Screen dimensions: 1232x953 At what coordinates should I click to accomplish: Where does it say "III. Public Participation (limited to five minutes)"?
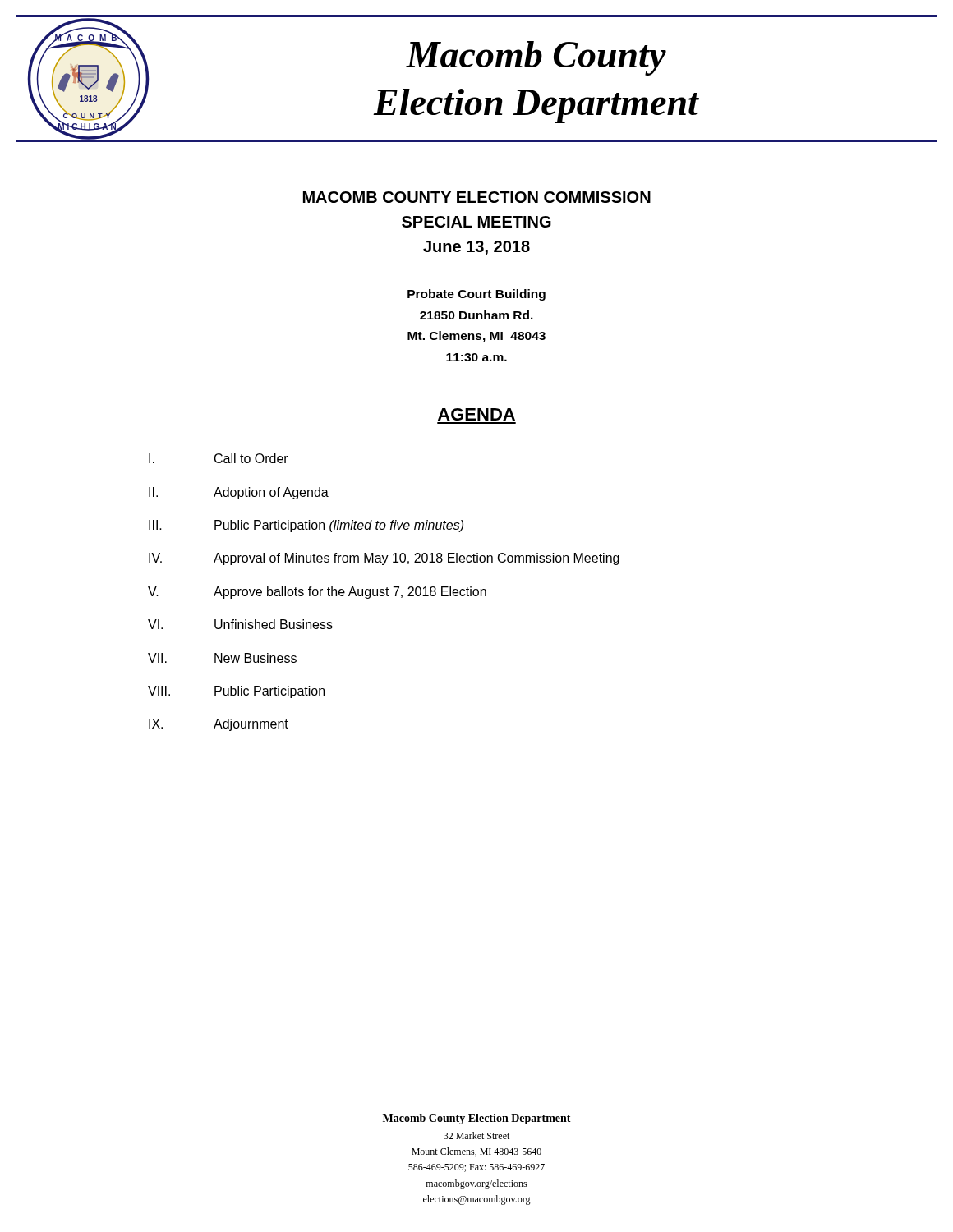pyautogui.click(x=306, y=526)
